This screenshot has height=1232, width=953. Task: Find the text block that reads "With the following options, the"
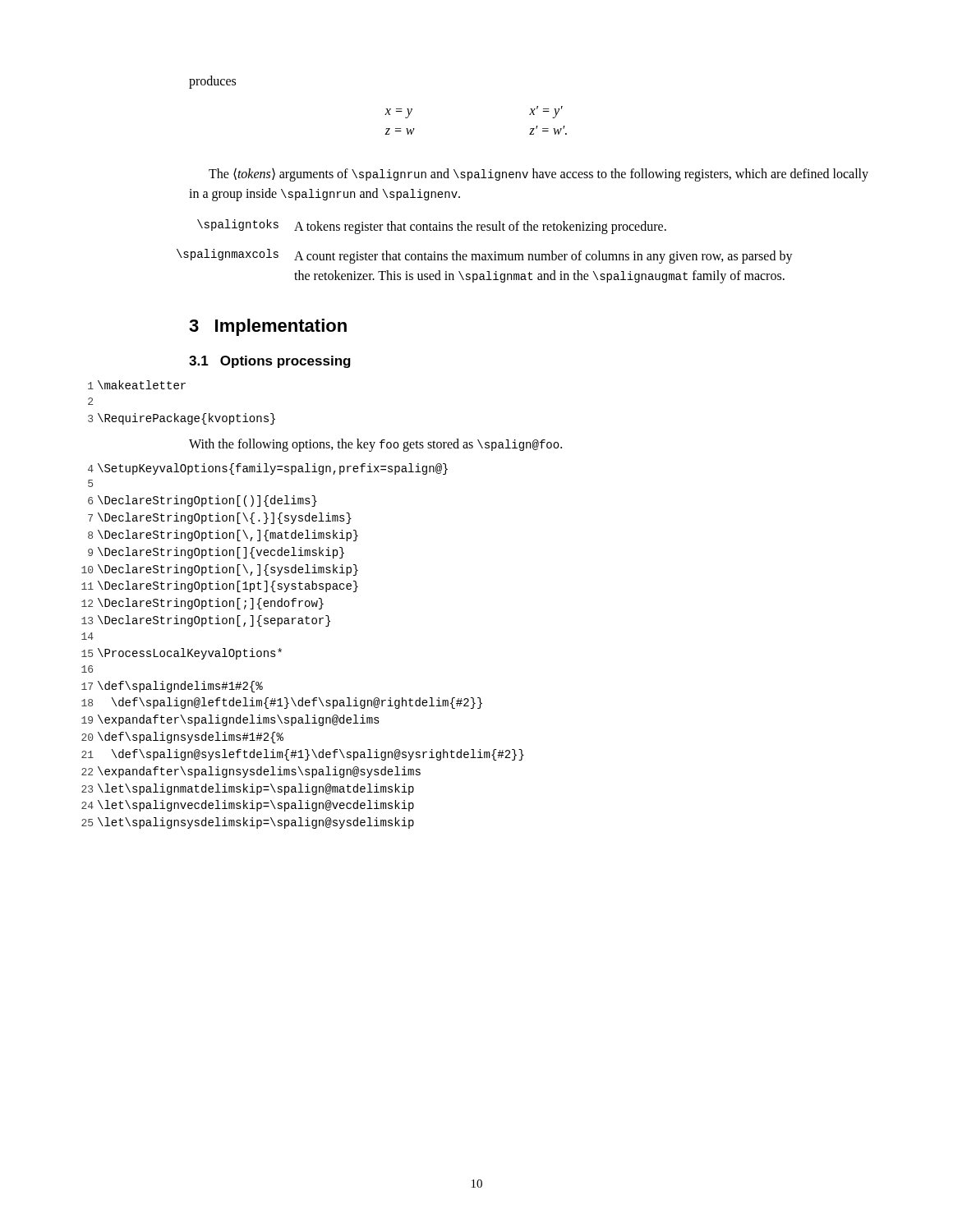[376, 444]
